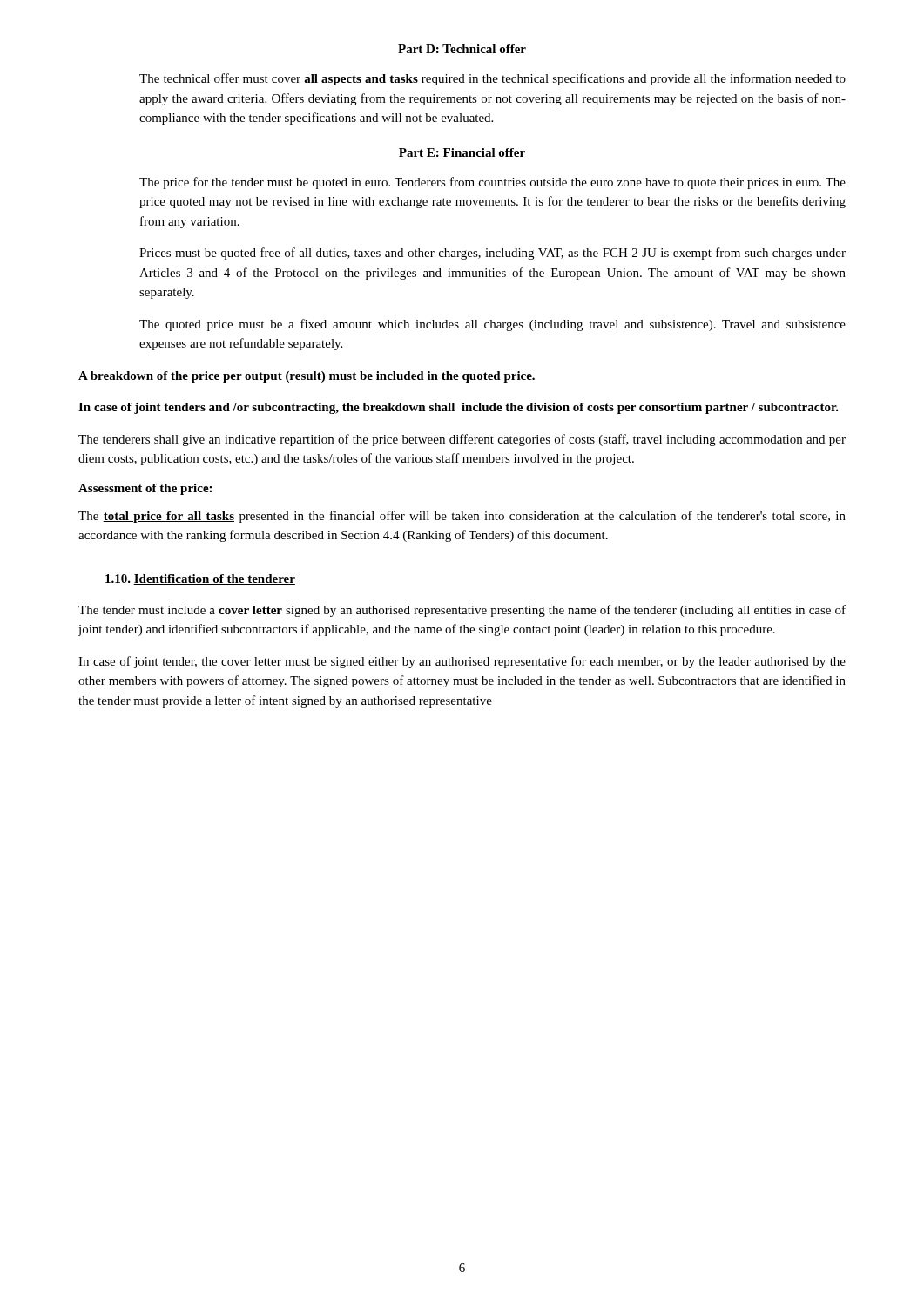The image size is (924, 1307).
Task: Find the block on this page that starts "The tenderers shall"
Action: click(x=462, y=448)
